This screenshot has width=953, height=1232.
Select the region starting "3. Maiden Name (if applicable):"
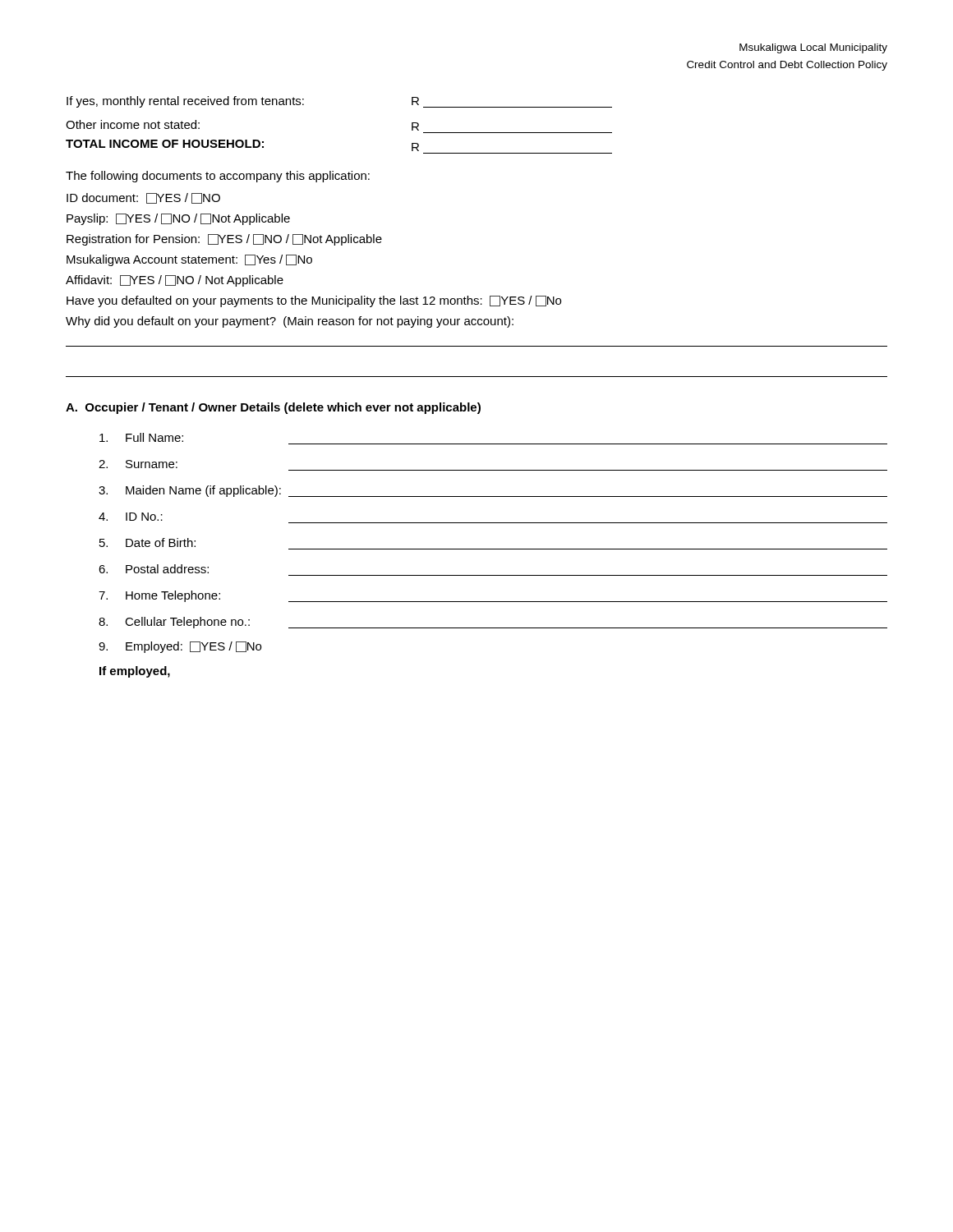(493, 489)
